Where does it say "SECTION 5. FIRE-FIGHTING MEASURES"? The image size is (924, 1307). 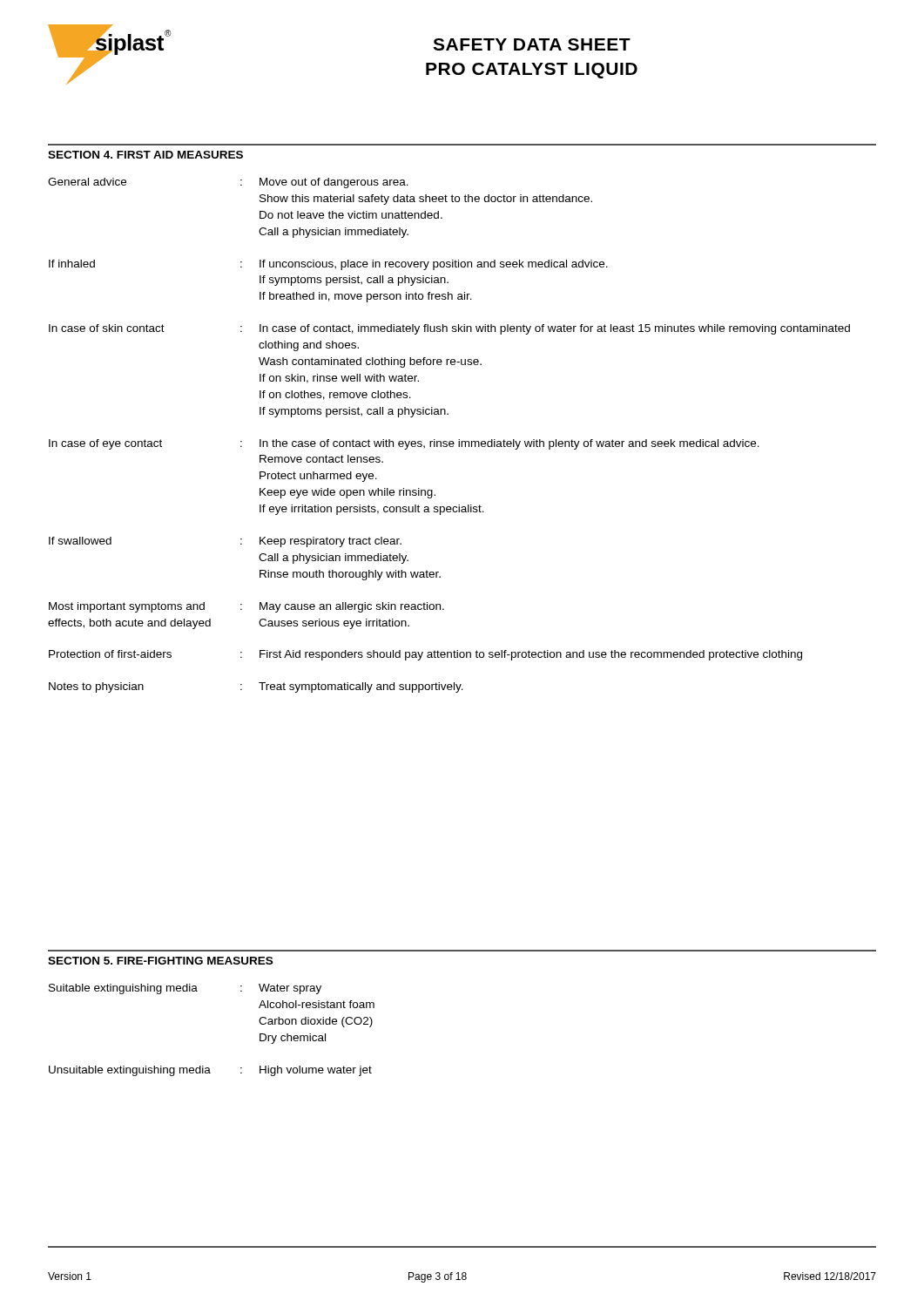[161, 961]
